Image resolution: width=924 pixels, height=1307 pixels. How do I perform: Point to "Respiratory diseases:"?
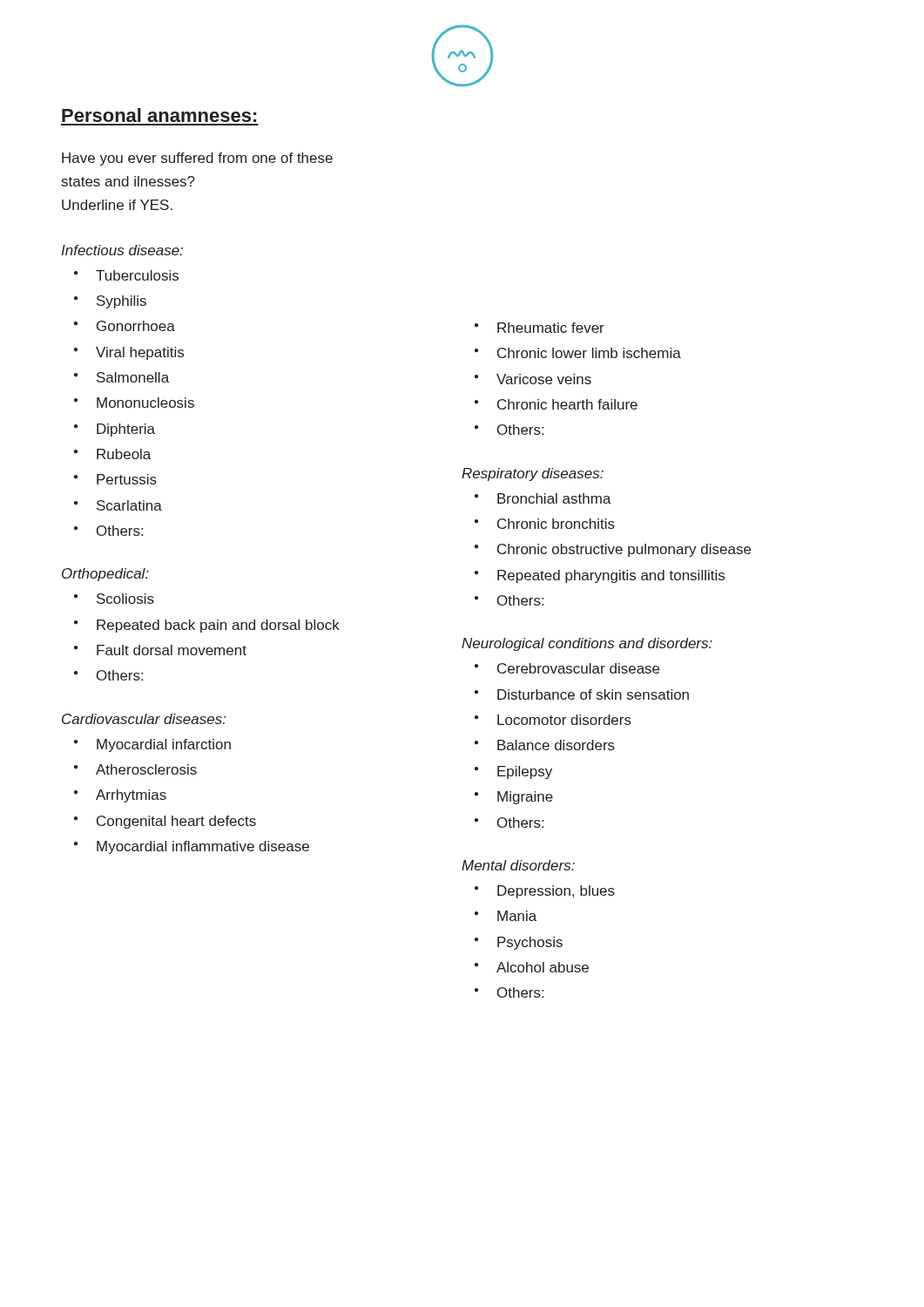pyautogui.click(x=533, y=473)
